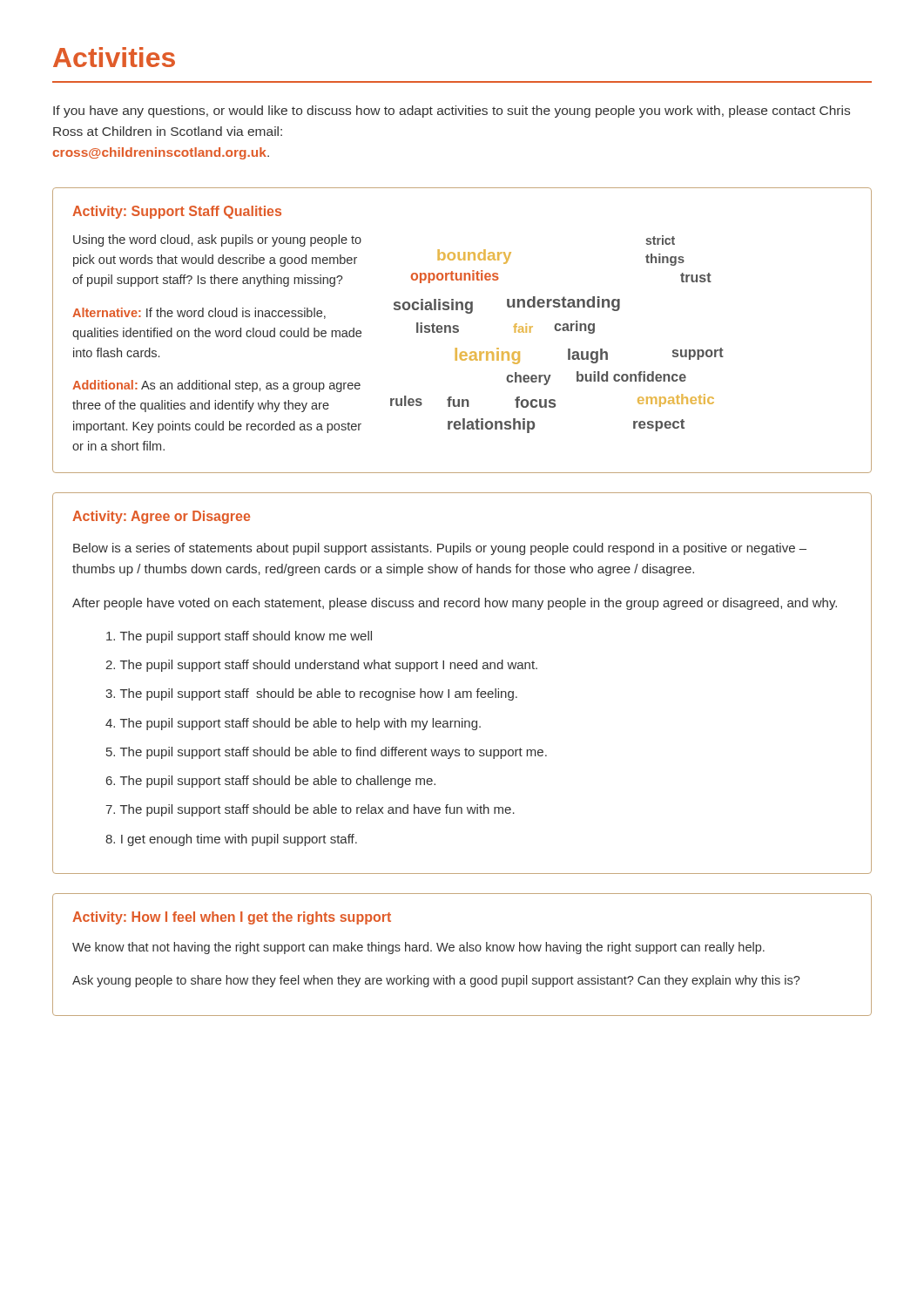
Task: Locate the element starting "Using the word cloud, ask pupils"
Action: pyautogui.click(x=220, y=343)
